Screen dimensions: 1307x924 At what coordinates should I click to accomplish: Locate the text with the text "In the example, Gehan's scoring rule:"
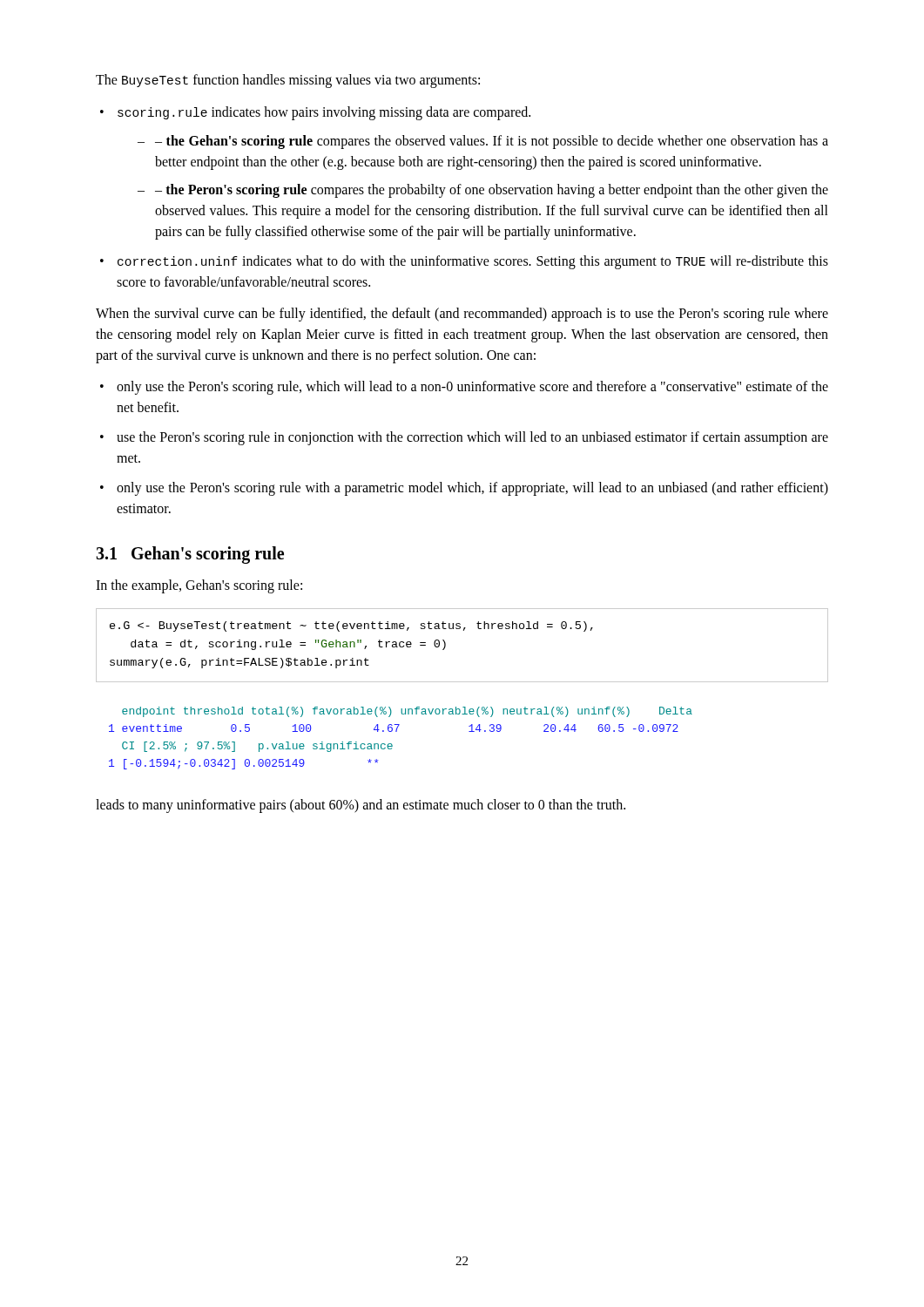tap(199, 586)
